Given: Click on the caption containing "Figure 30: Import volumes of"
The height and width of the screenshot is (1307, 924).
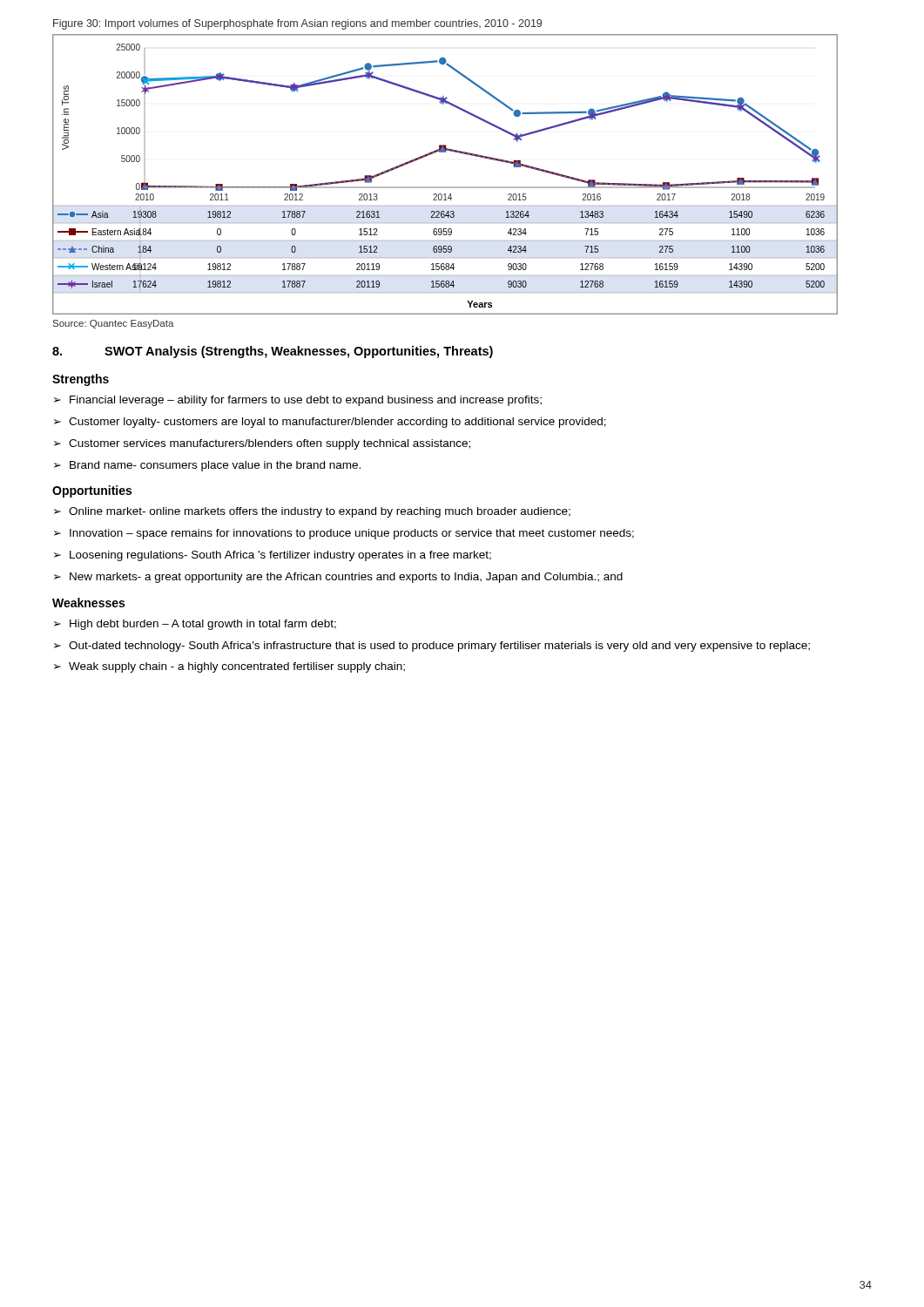Looking at the screenshot, I should 297,24.
